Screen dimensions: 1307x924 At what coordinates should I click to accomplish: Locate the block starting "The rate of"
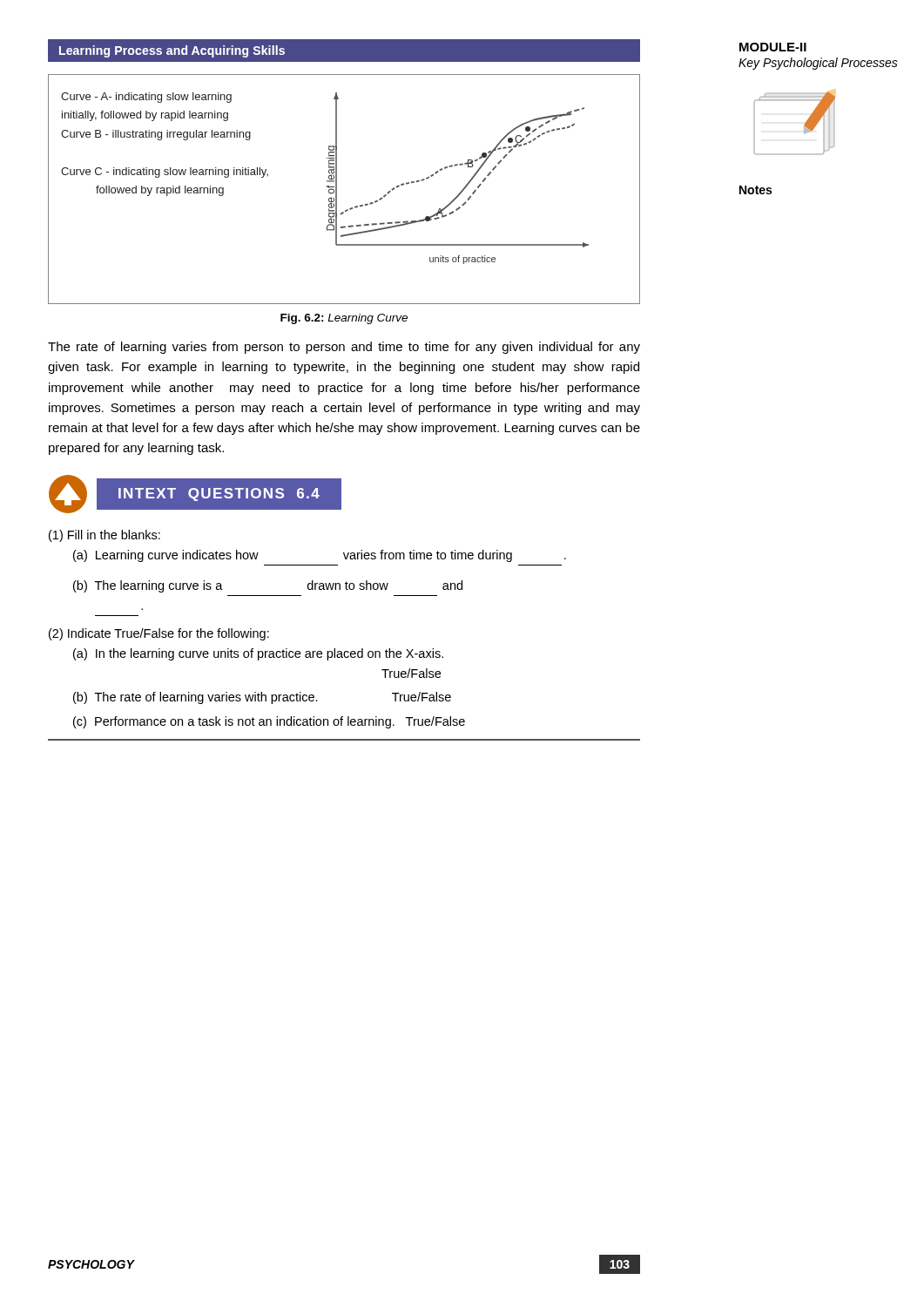coord(344,397)
